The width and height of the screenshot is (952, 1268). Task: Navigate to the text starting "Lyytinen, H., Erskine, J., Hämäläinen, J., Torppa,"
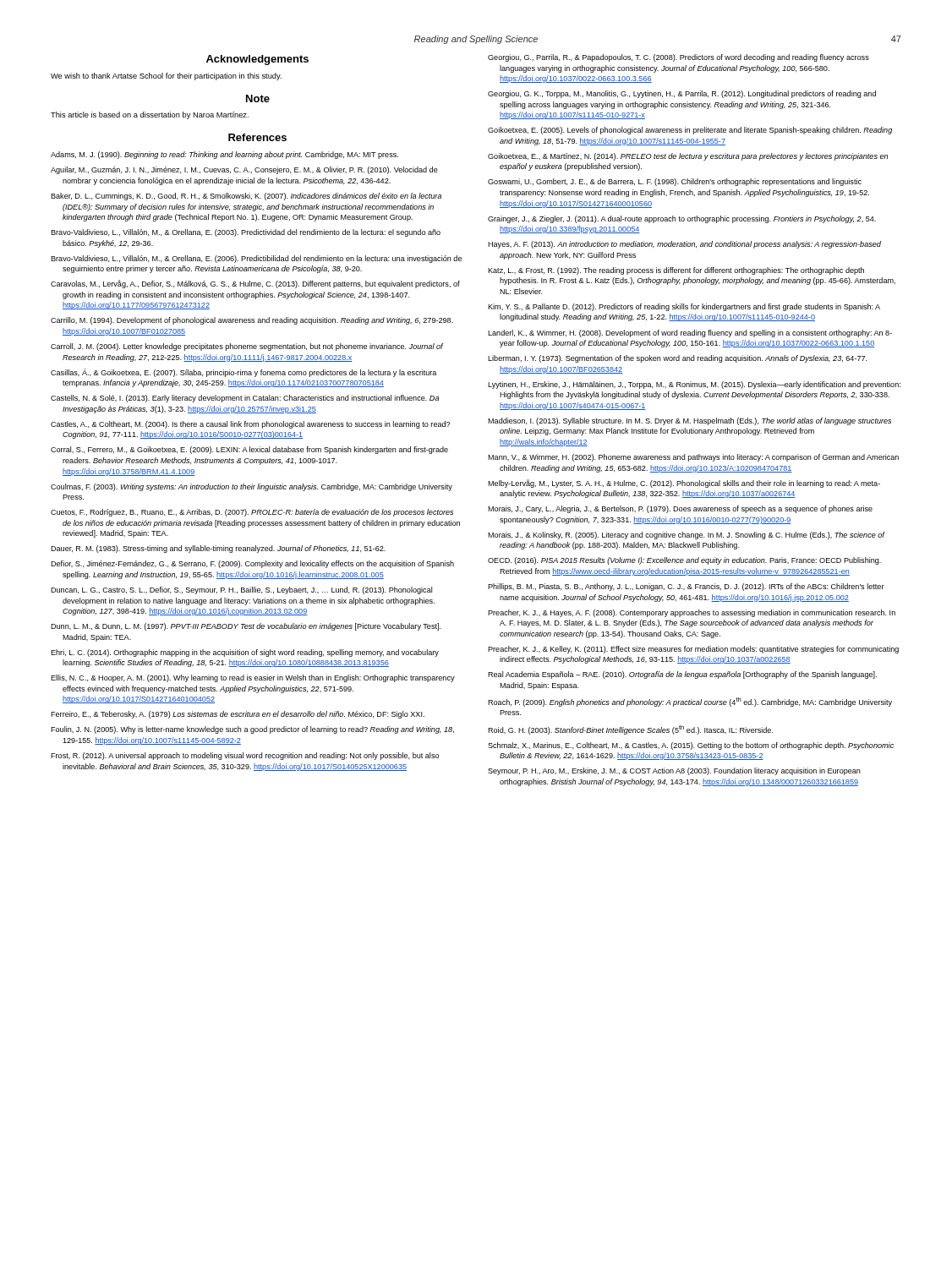[694, 395]
